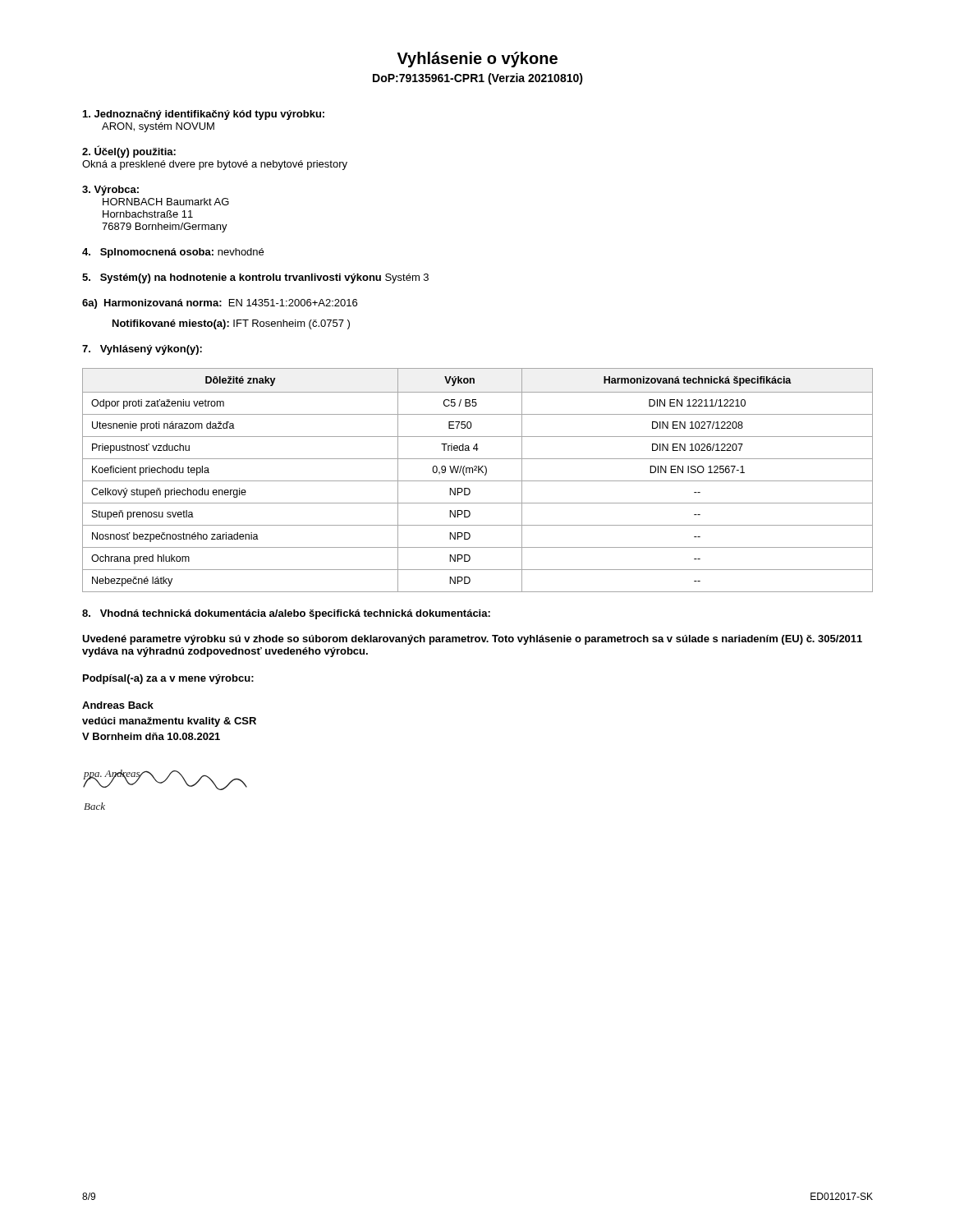Click a illustration
Viewport: 955px width, 1232px height.
click(x=168, y=785)
